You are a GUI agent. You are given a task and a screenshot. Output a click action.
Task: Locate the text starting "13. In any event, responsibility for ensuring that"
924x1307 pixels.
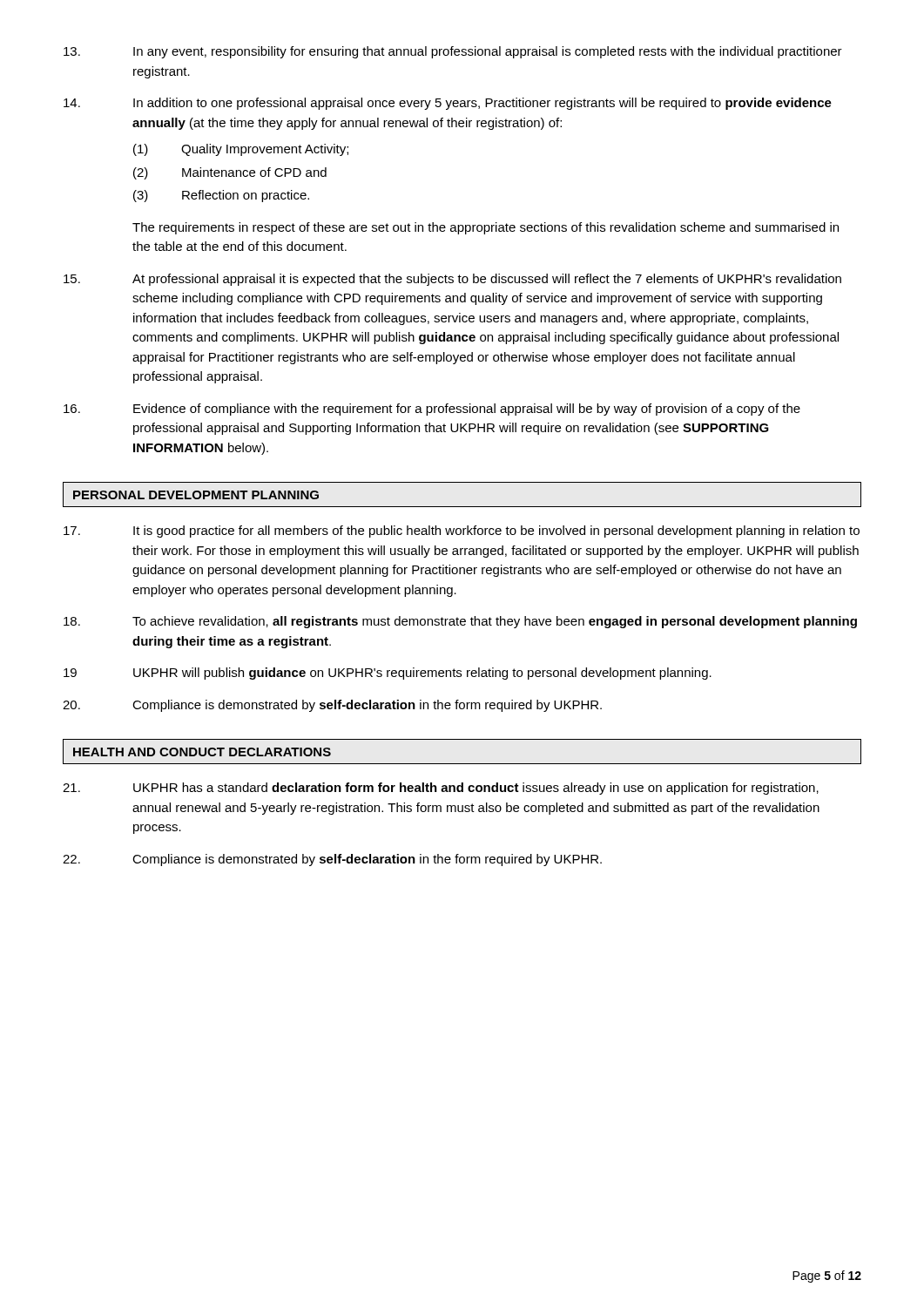pos(462,61)
